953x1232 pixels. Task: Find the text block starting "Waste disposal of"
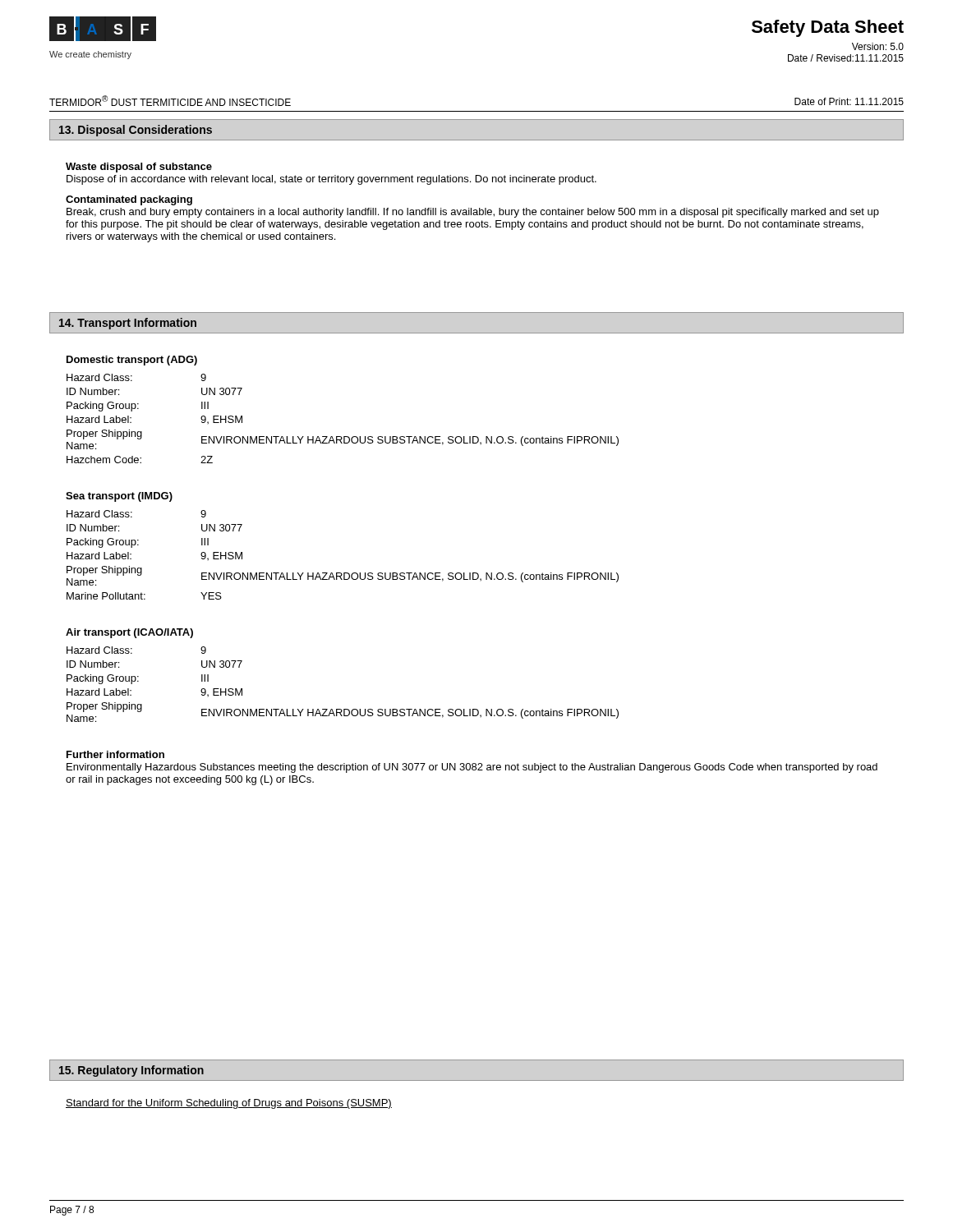click(331, 172)
